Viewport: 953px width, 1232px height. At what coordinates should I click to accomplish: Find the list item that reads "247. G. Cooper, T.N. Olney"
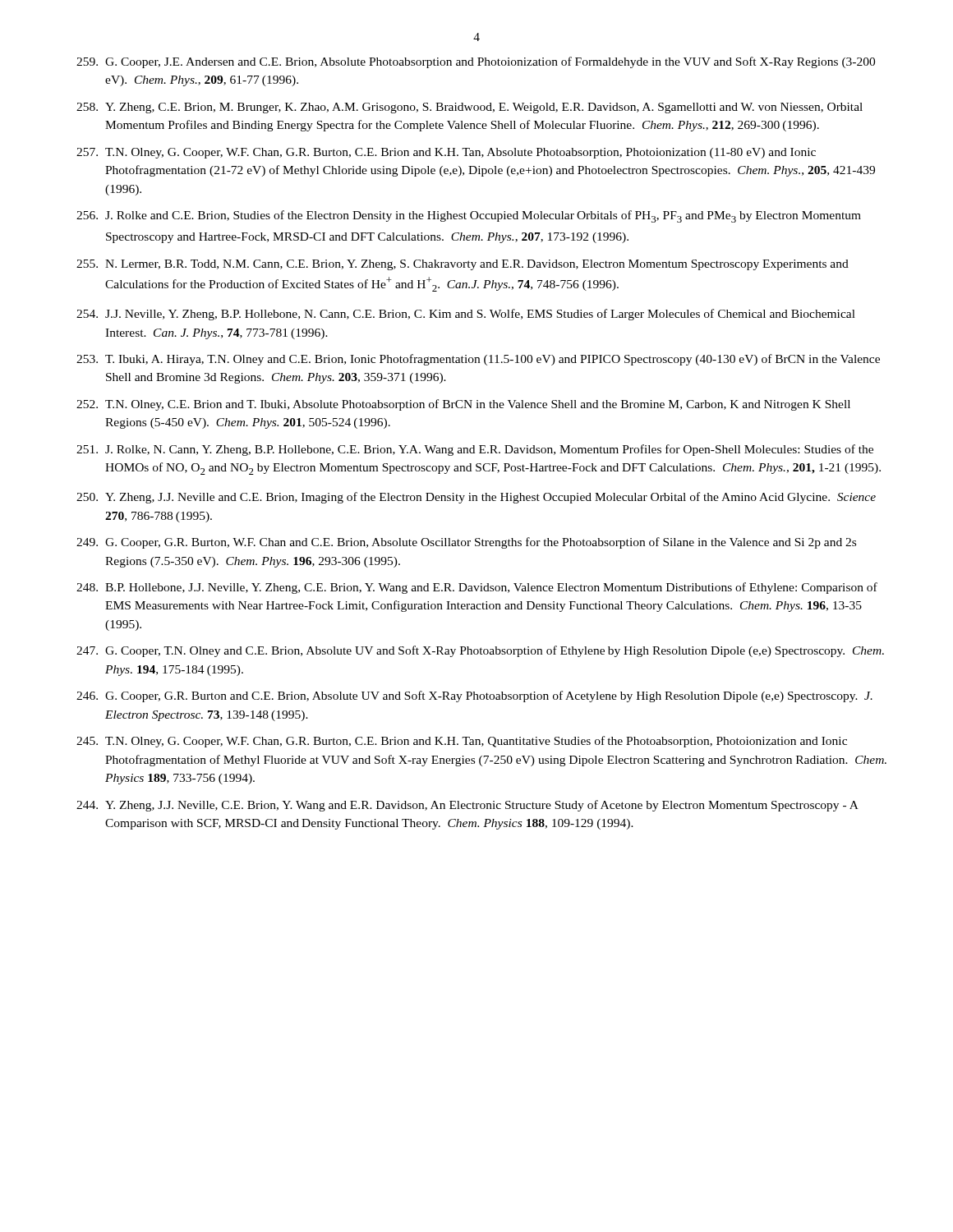tap(476, 660)
